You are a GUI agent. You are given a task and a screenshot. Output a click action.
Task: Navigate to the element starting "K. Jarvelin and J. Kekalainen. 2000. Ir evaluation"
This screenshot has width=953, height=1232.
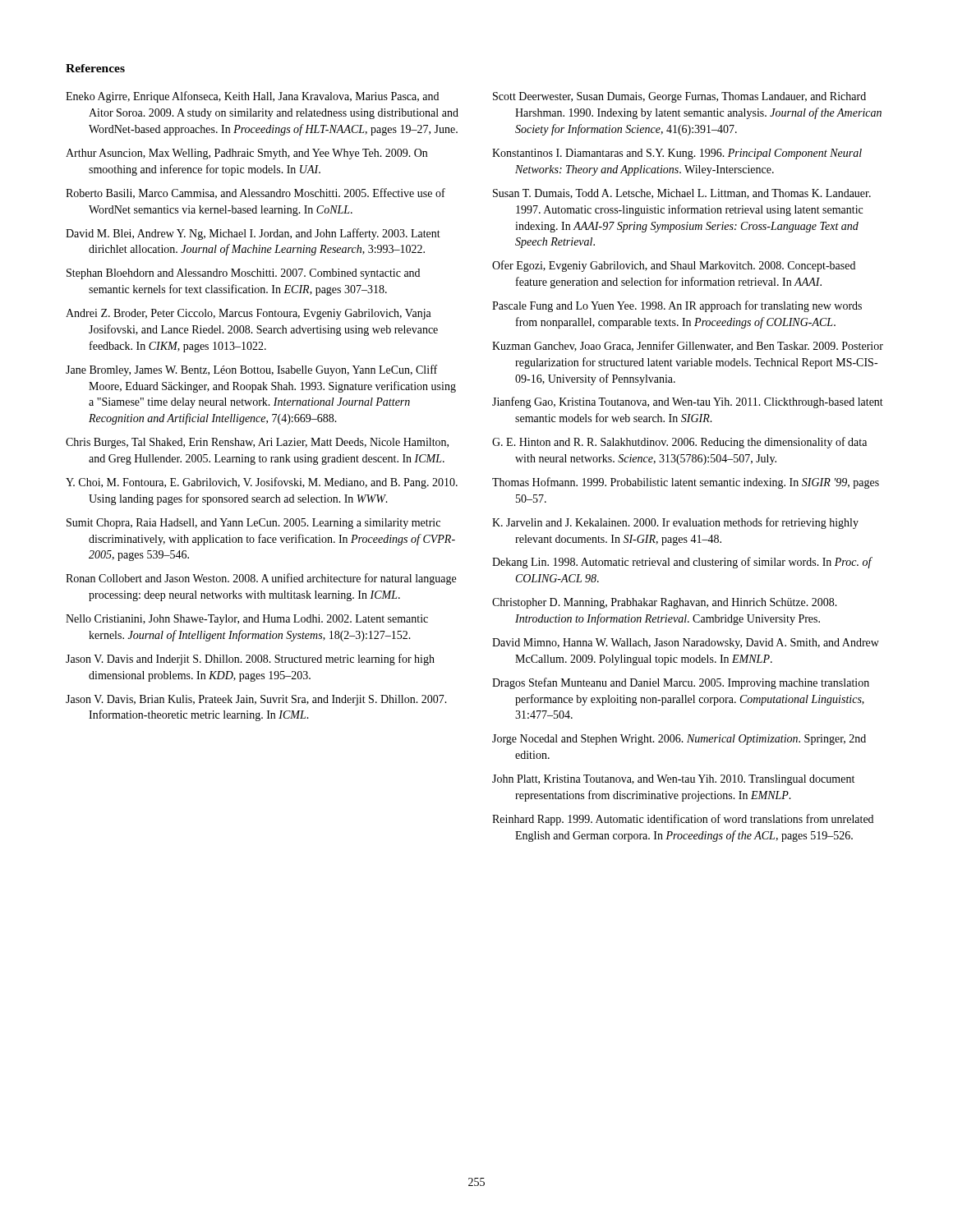[675, 531]
